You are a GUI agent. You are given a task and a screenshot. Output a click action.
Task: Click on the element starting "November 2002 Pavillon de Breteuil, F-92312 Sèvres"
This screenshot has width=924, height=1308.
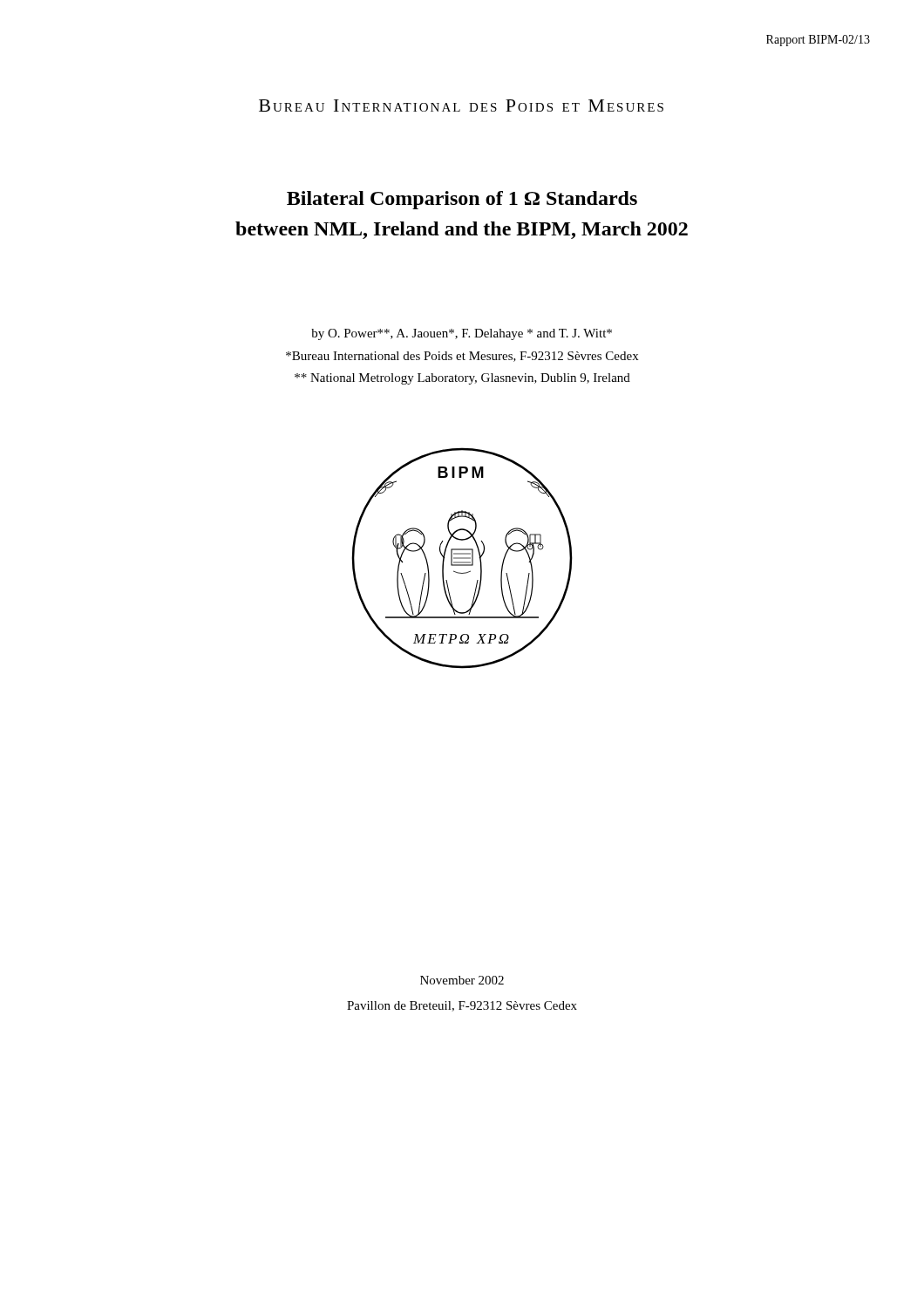pos(462,993)
